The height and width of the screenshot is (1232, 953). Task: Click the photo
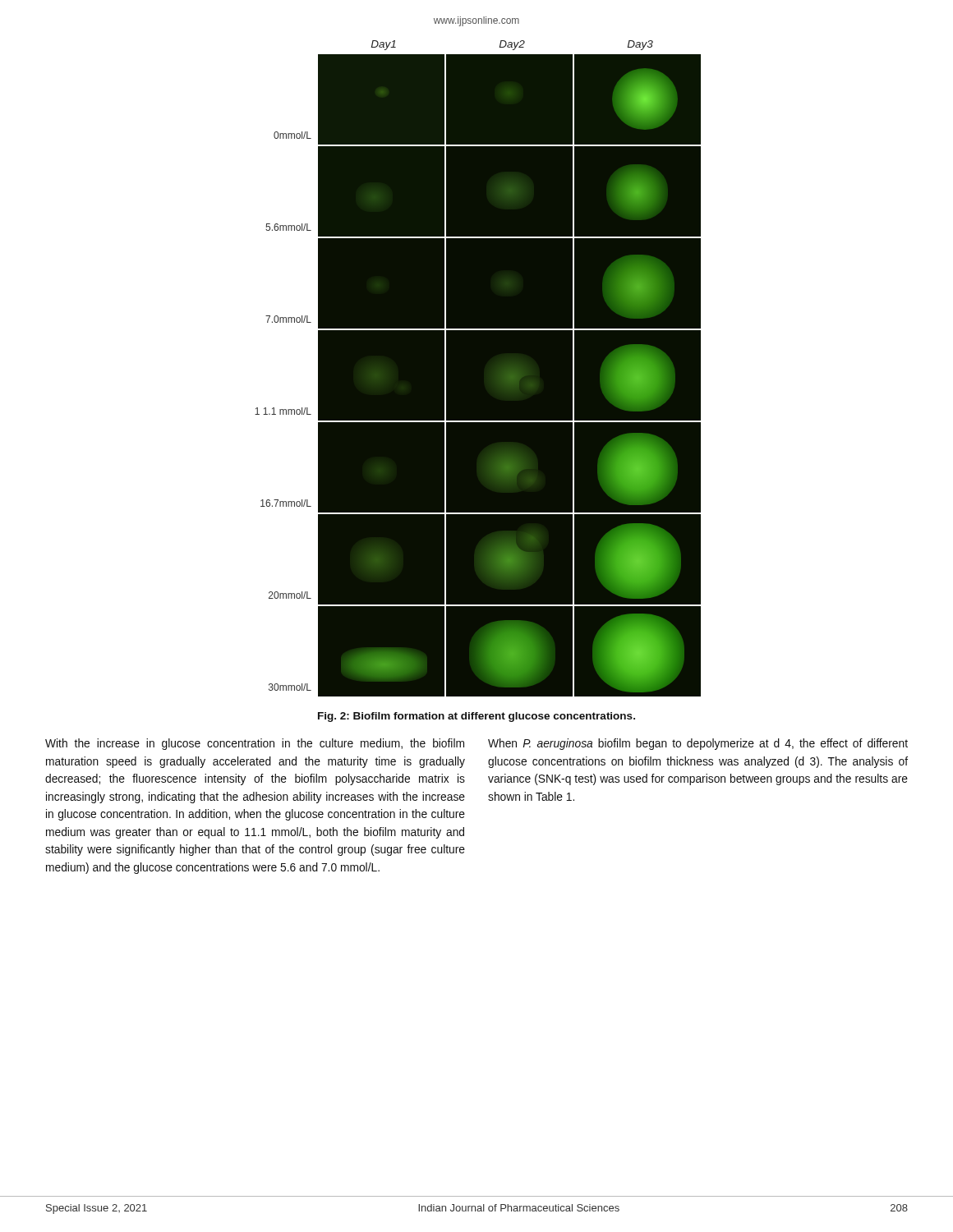[x=476, y=368]
